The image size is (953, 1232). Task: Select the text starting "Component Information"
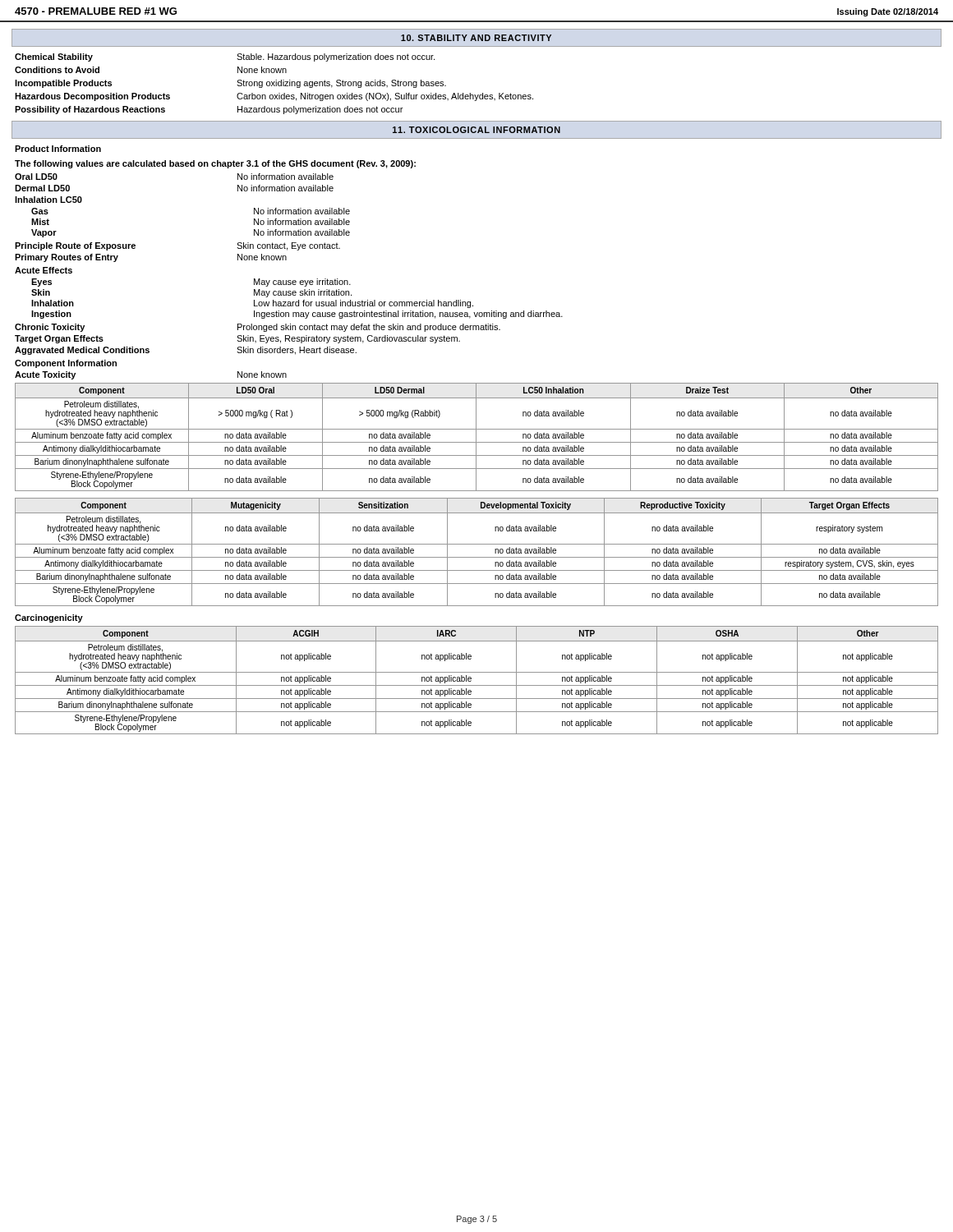(66, 363)
